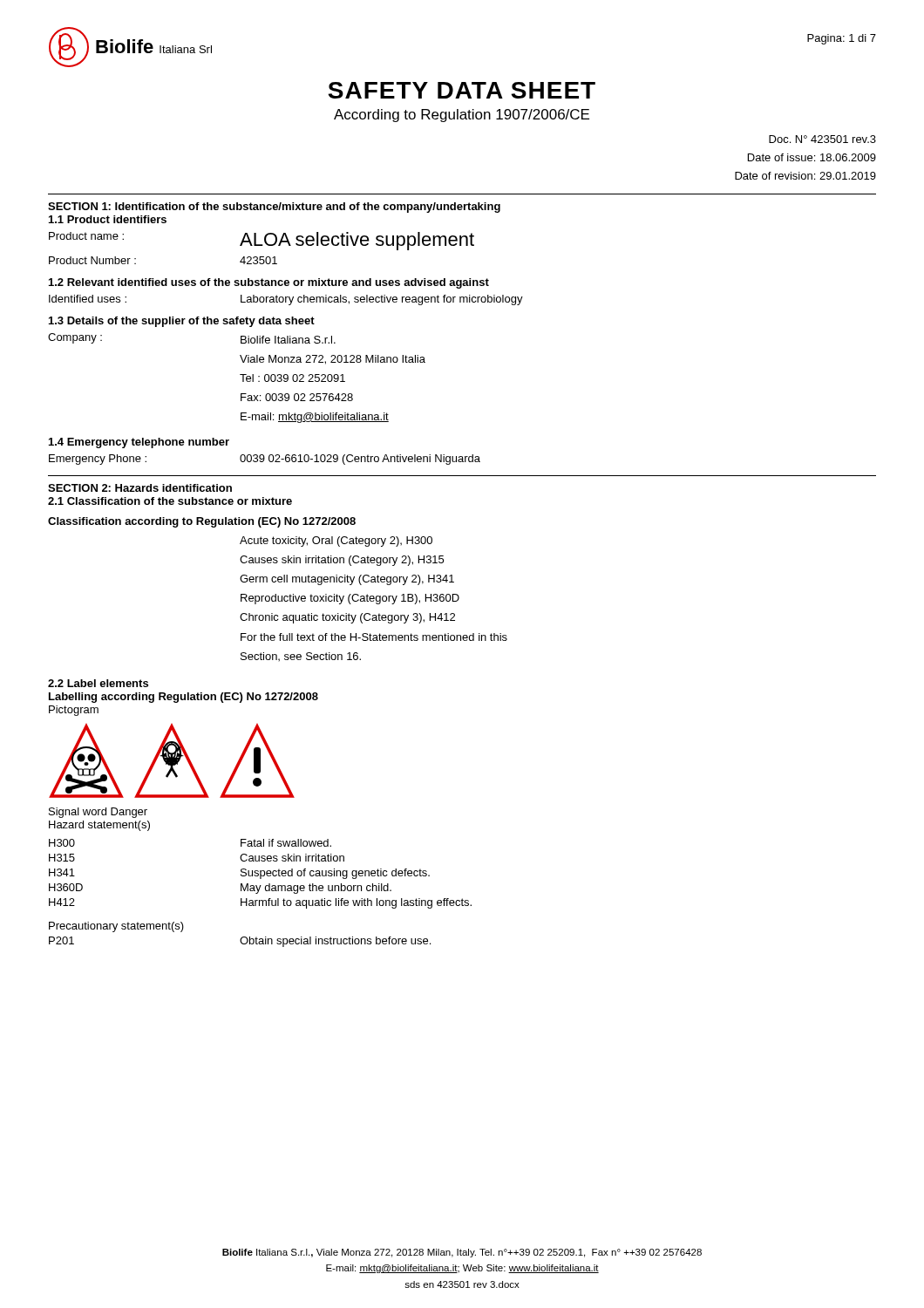The height and width of the screenshot is (1308, 924).
Task: Locate the region starting "Product name :"
Action: point(462,248)
